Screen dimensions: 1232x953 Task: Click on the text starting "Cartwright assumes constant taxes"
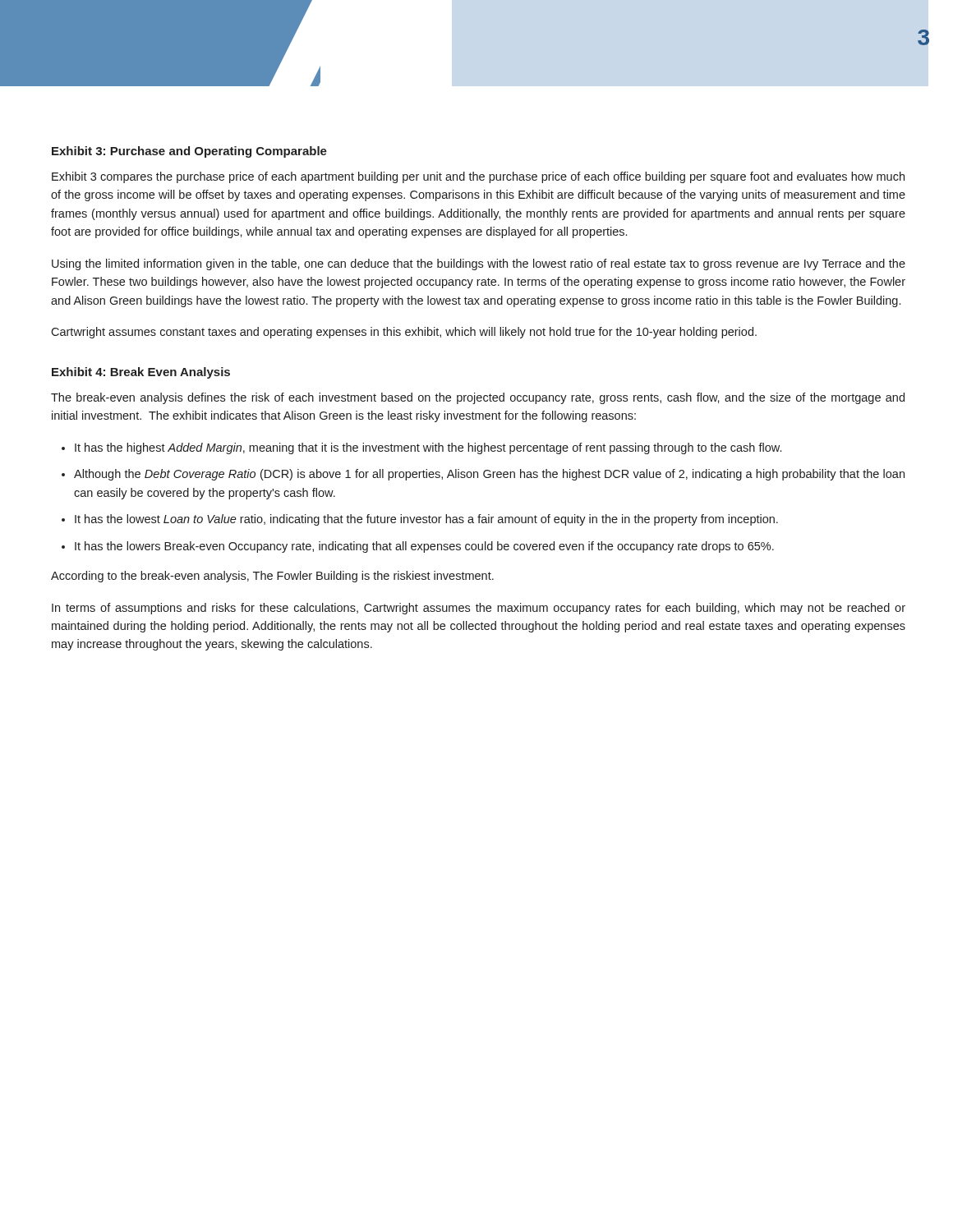pyautogui.click(x=404, y=332)
